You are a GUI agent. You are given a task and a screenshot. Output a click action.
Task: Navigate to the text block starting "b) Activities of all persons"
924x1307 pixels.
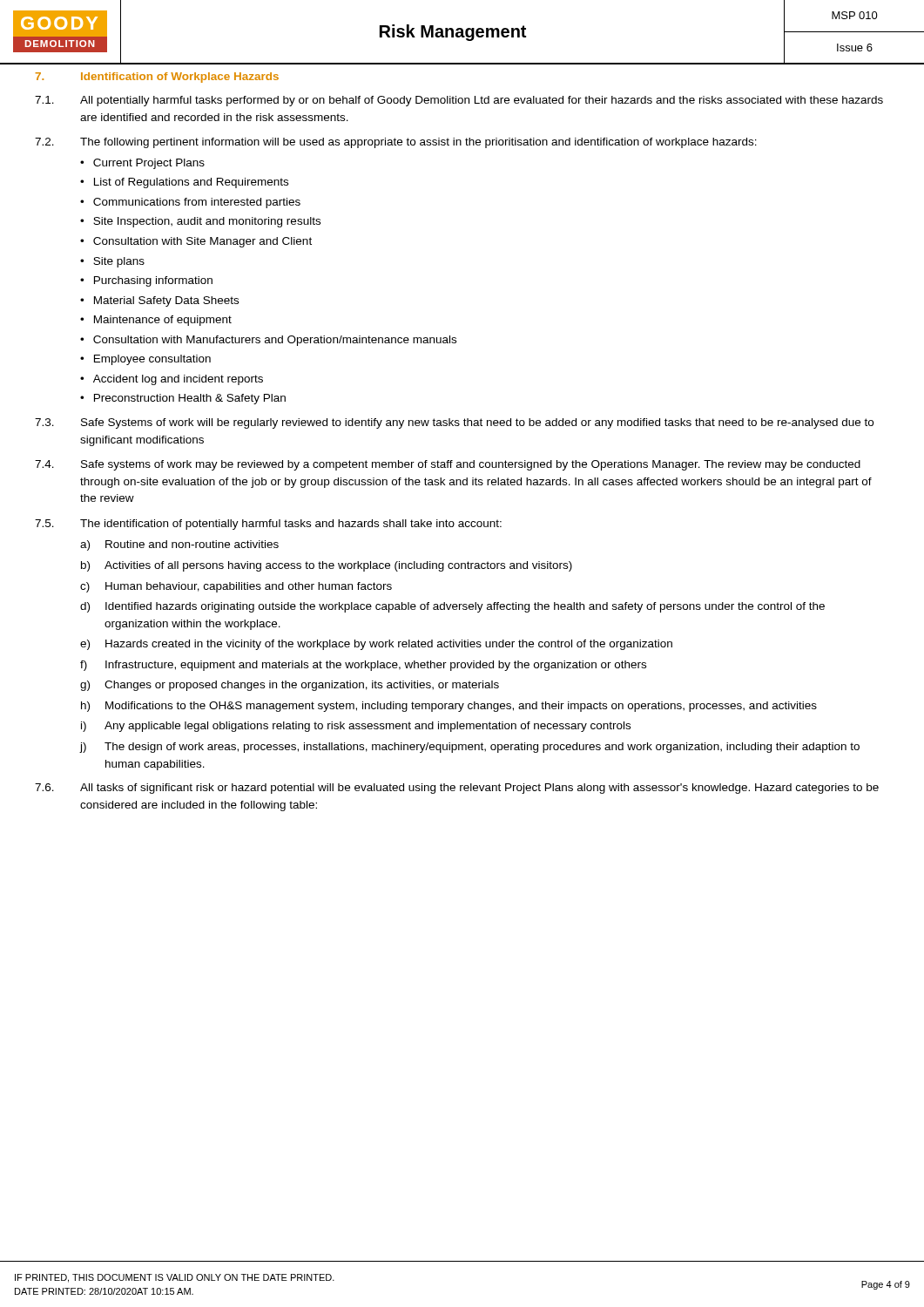485,565
